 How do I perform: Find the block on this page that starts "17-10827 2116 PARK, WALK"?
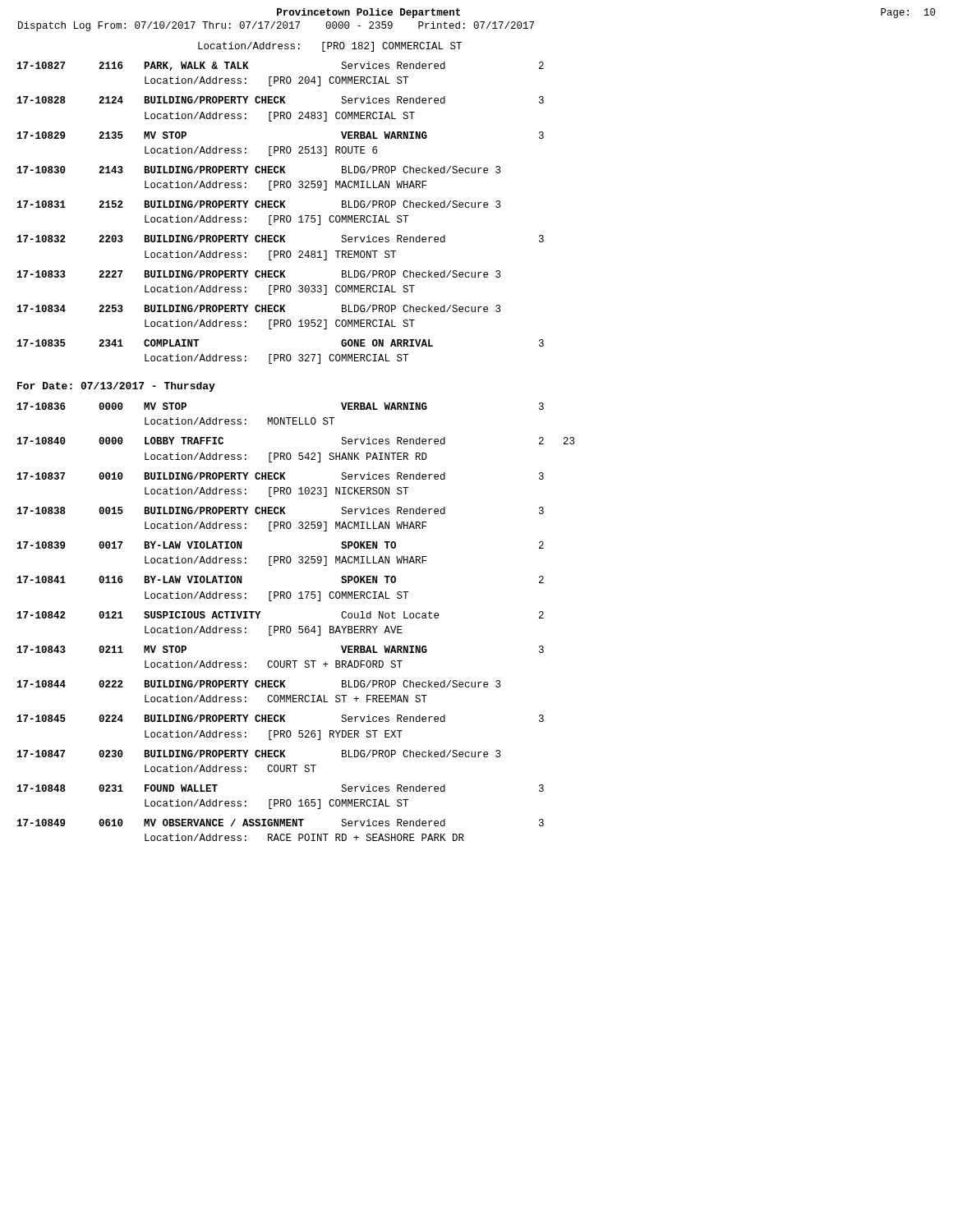[281, 74]
